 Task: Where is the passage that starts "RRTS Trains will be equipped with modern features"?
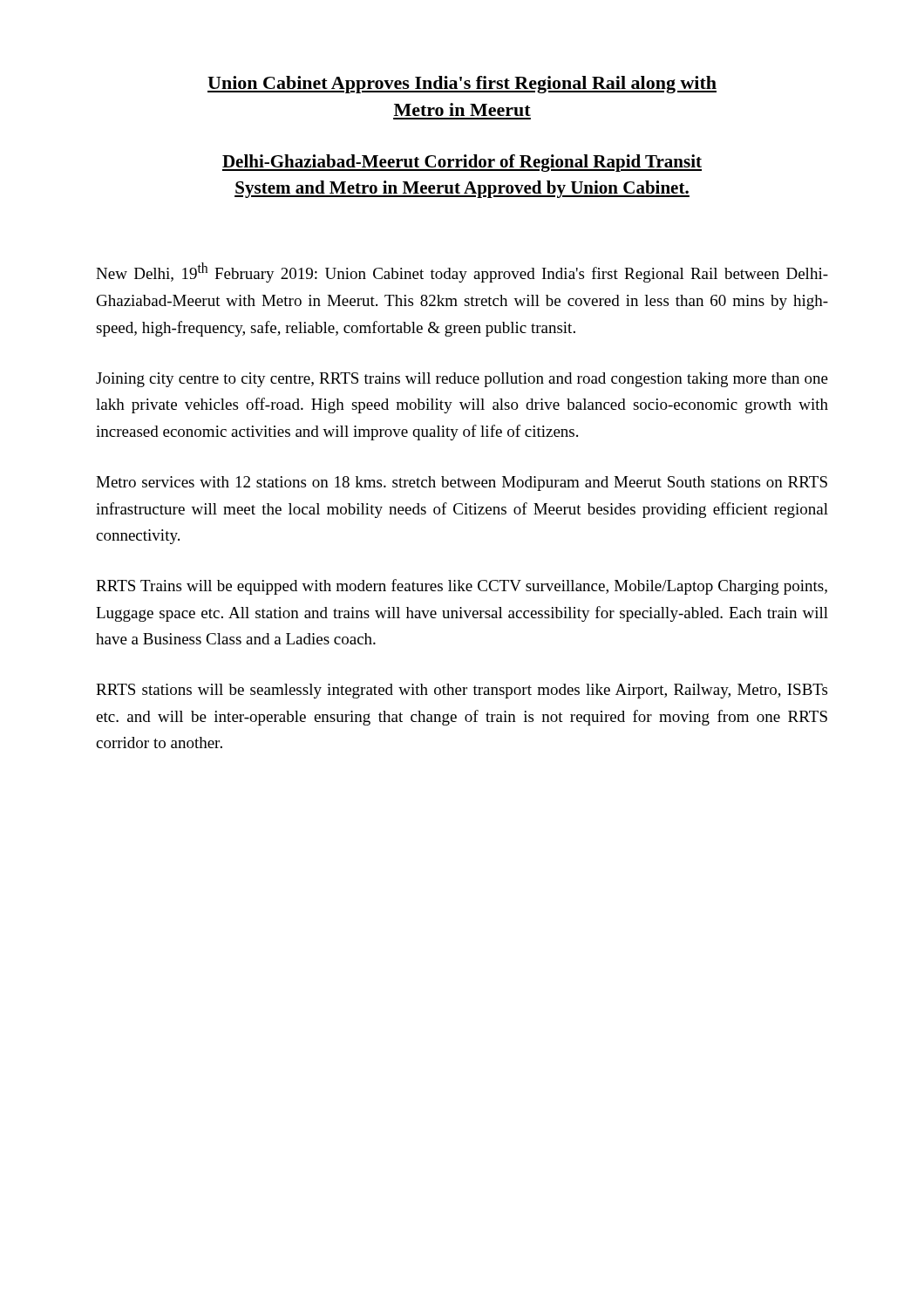coord(462,612)
